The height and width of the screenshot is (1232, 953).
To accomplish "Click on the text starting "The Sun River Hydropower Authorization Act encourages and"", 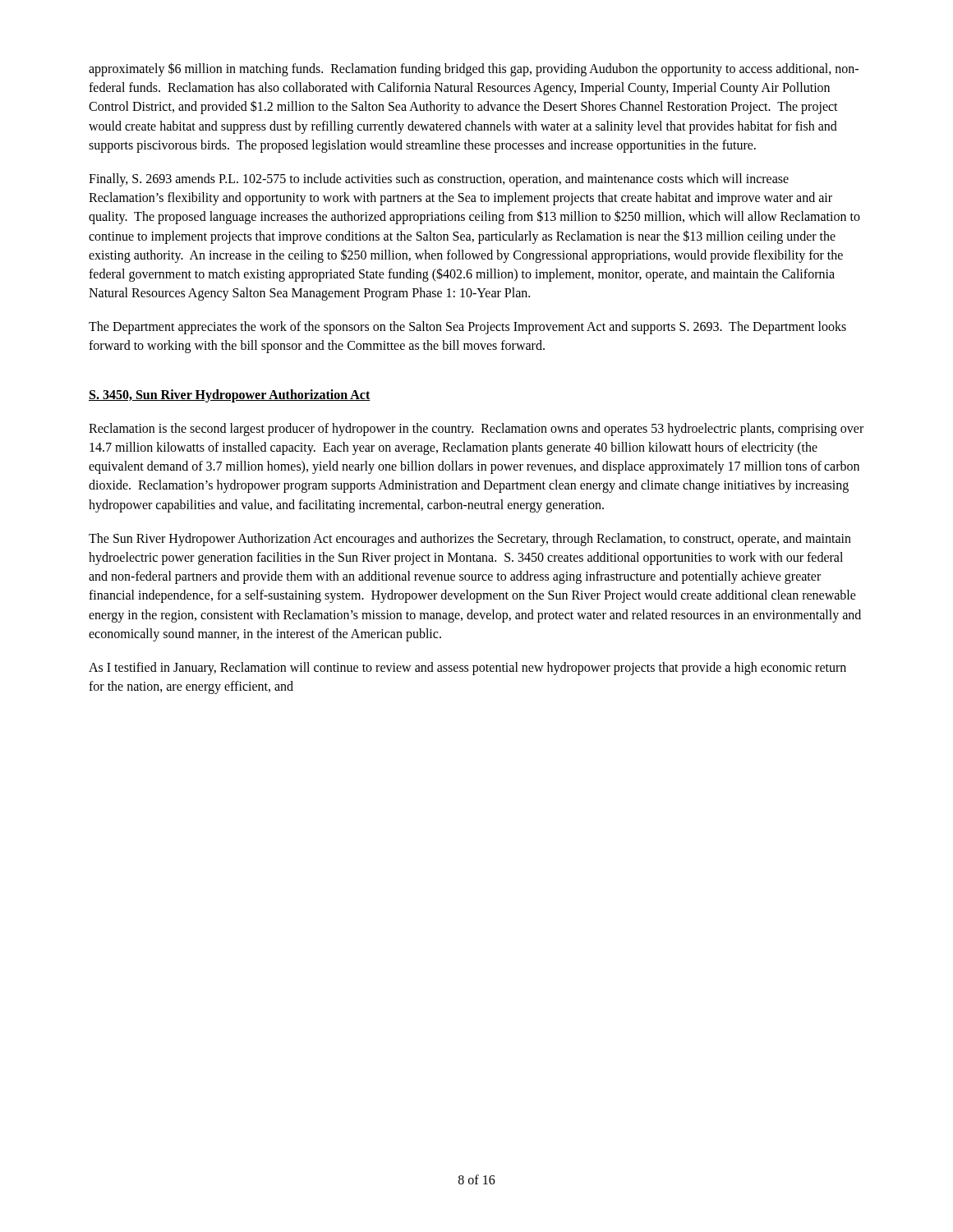I will pyautogui.click(x=475, y=586).
